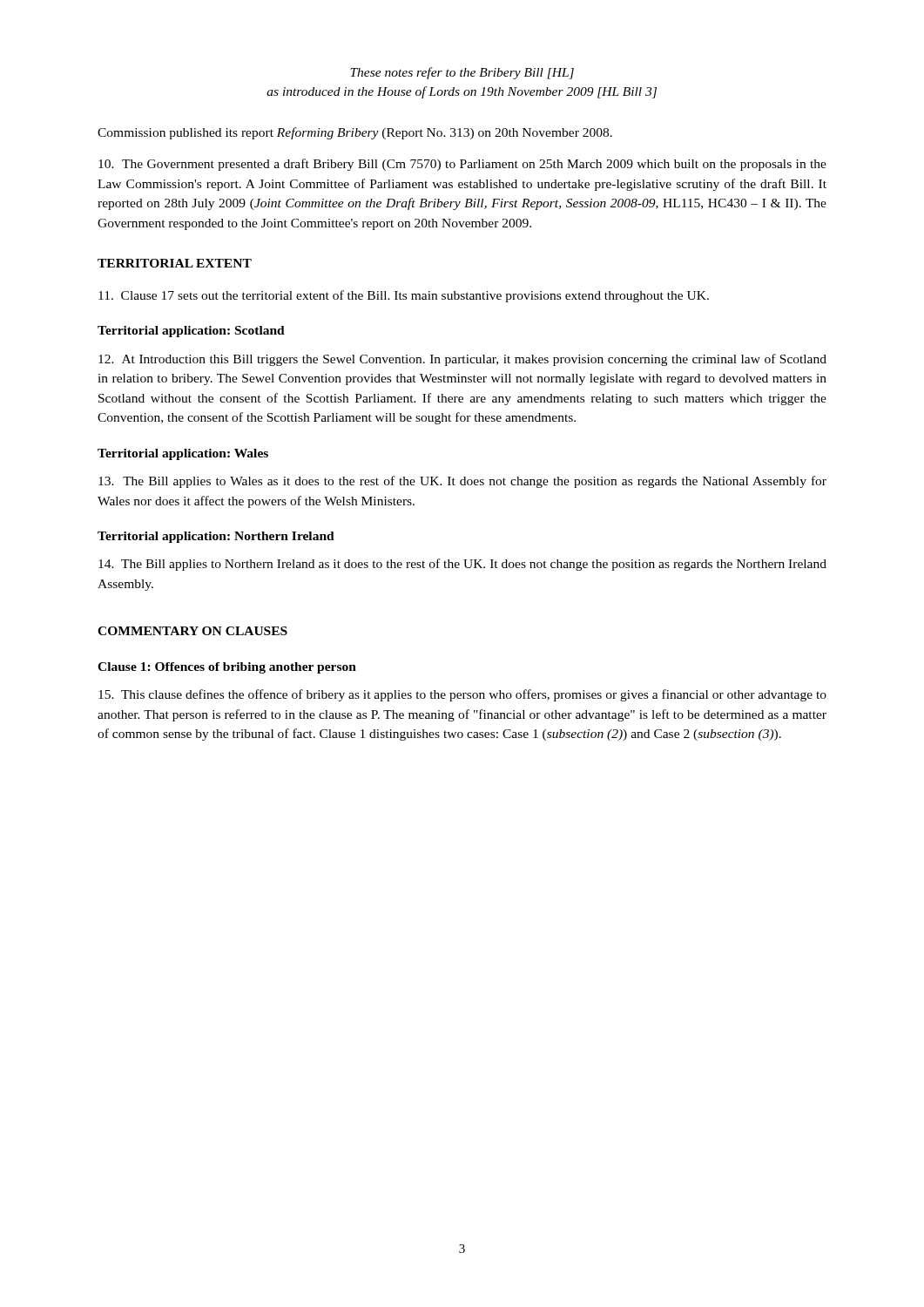Point to "TERRITORIAL EXTENT"
924x1307 pixels.
174,263
